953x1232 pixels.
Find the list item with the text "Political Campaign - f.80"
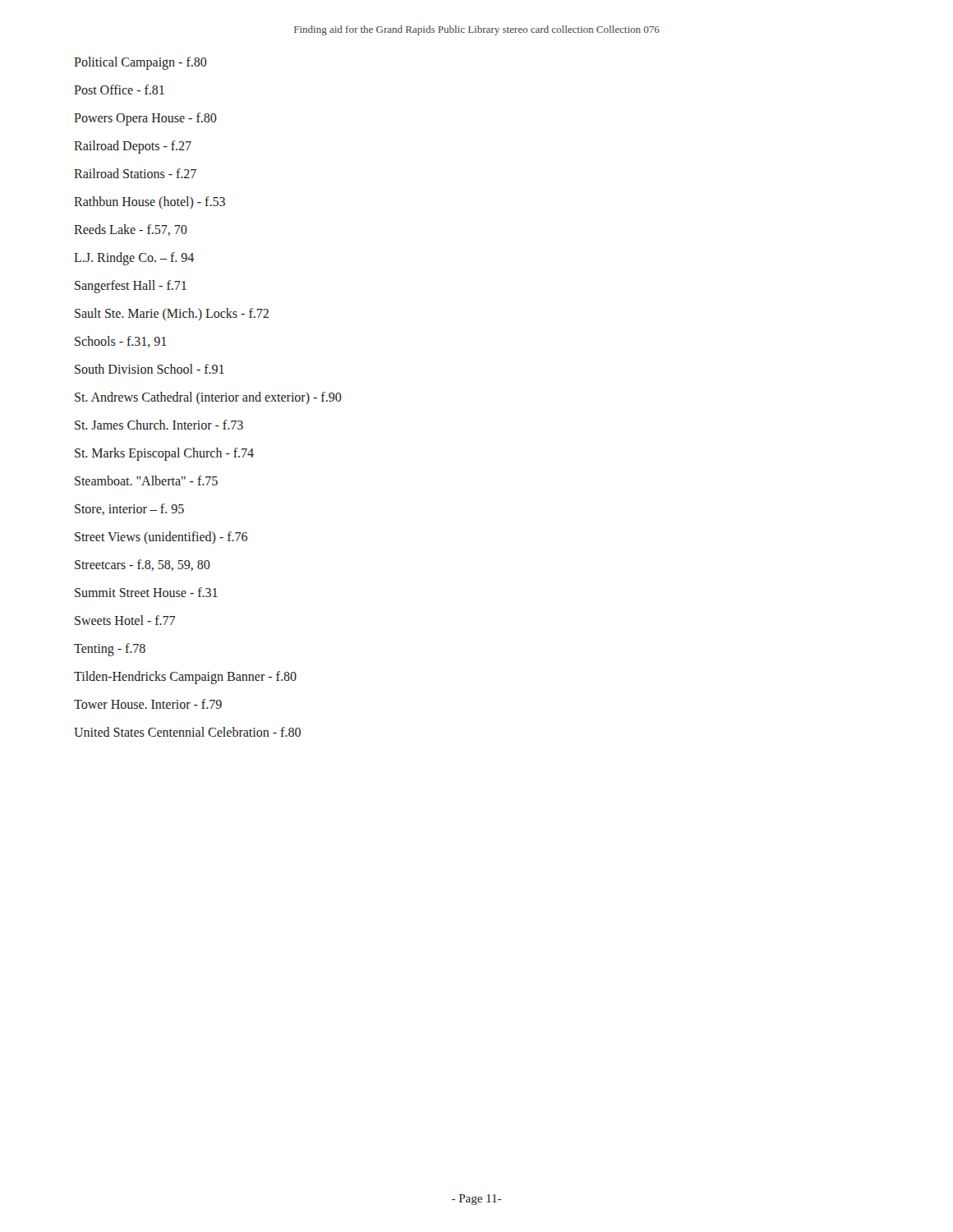140,62
